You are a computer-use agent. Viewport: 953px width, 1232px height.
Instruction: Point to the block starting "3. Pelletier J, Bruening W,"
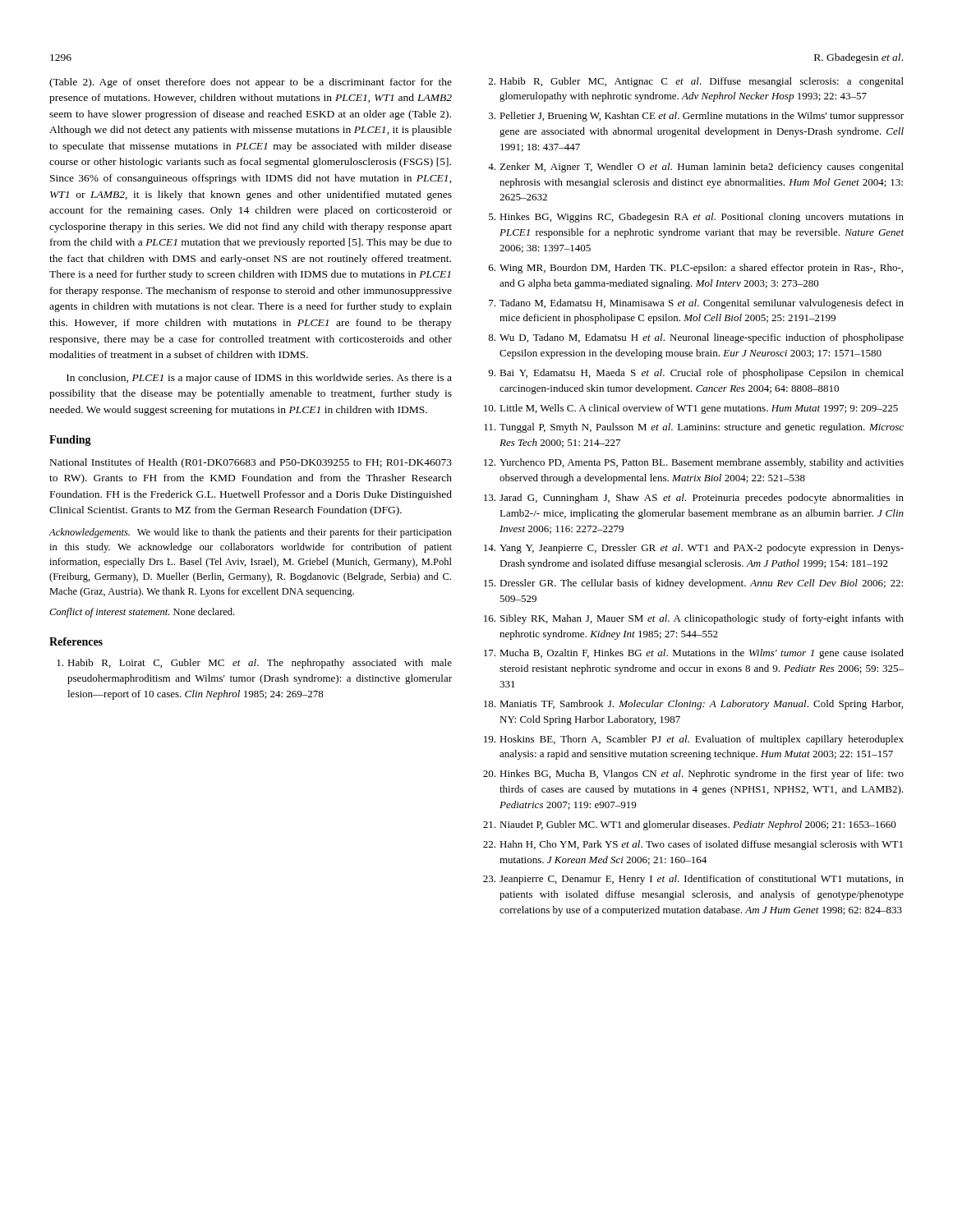[x=693, y=132]
